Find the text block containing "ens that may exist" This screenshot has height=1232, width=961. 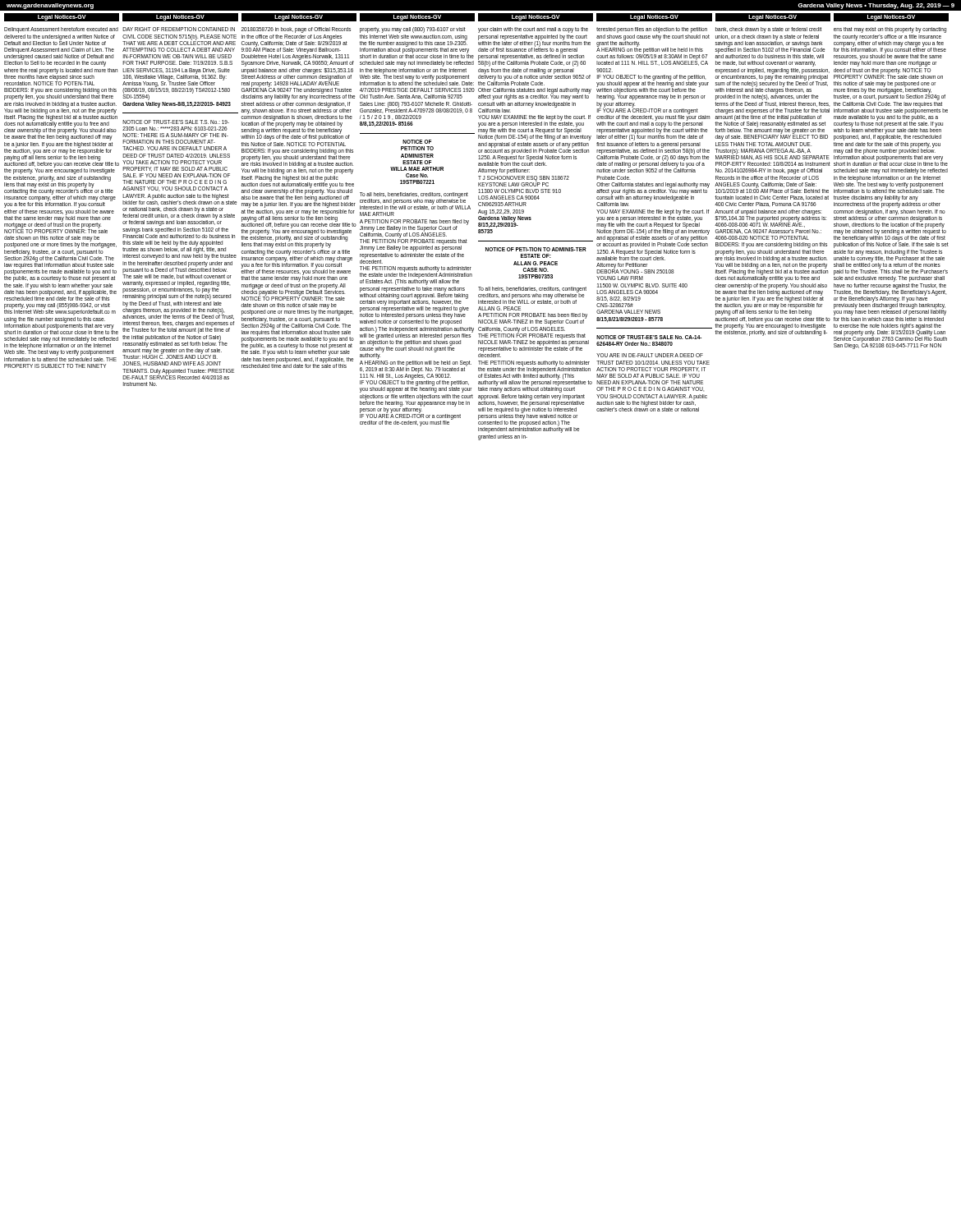pyautogui.click(x=891, y=188)
